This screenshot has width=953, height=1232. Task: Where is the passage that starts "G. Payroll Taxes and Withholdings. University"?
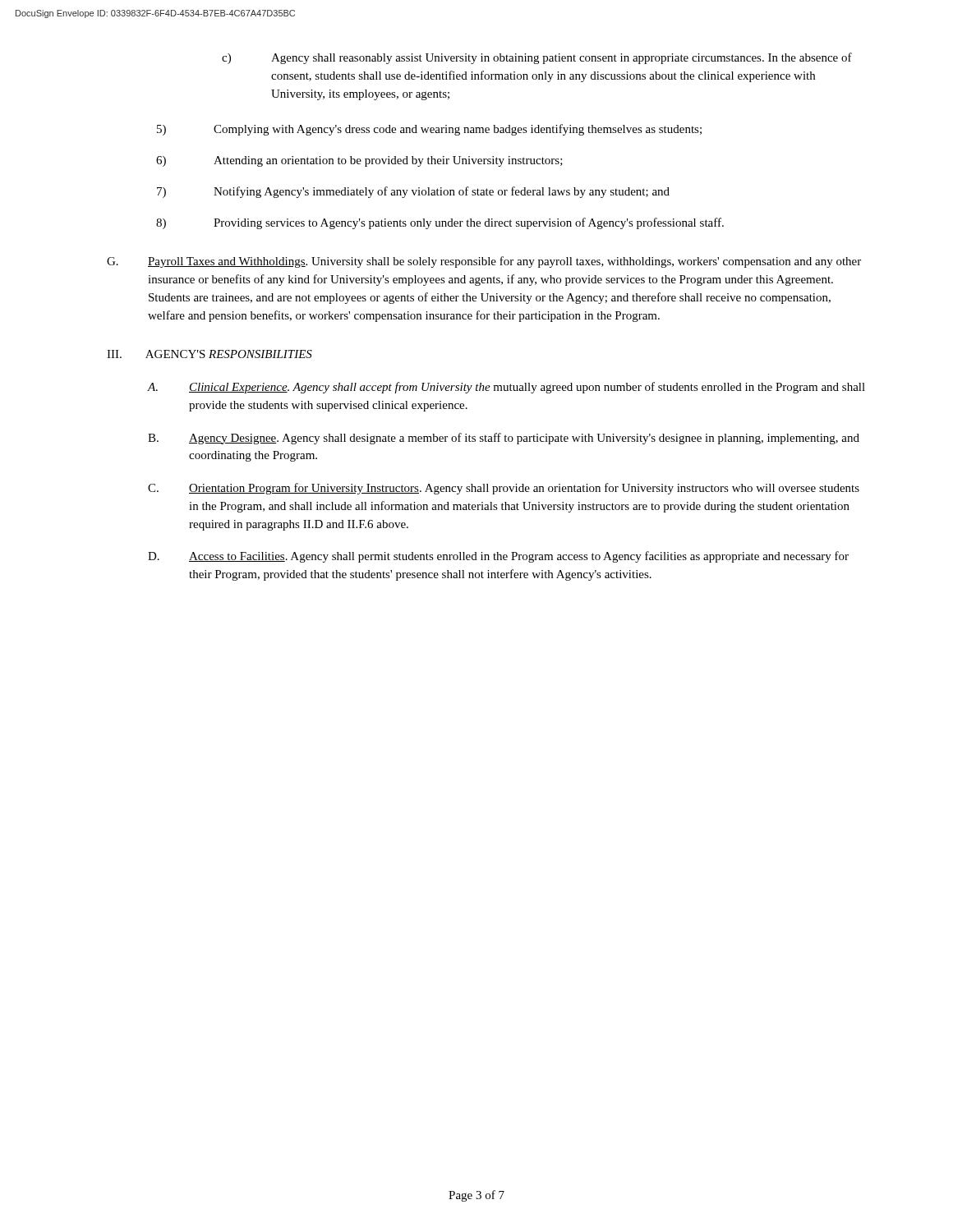(489, 289)
